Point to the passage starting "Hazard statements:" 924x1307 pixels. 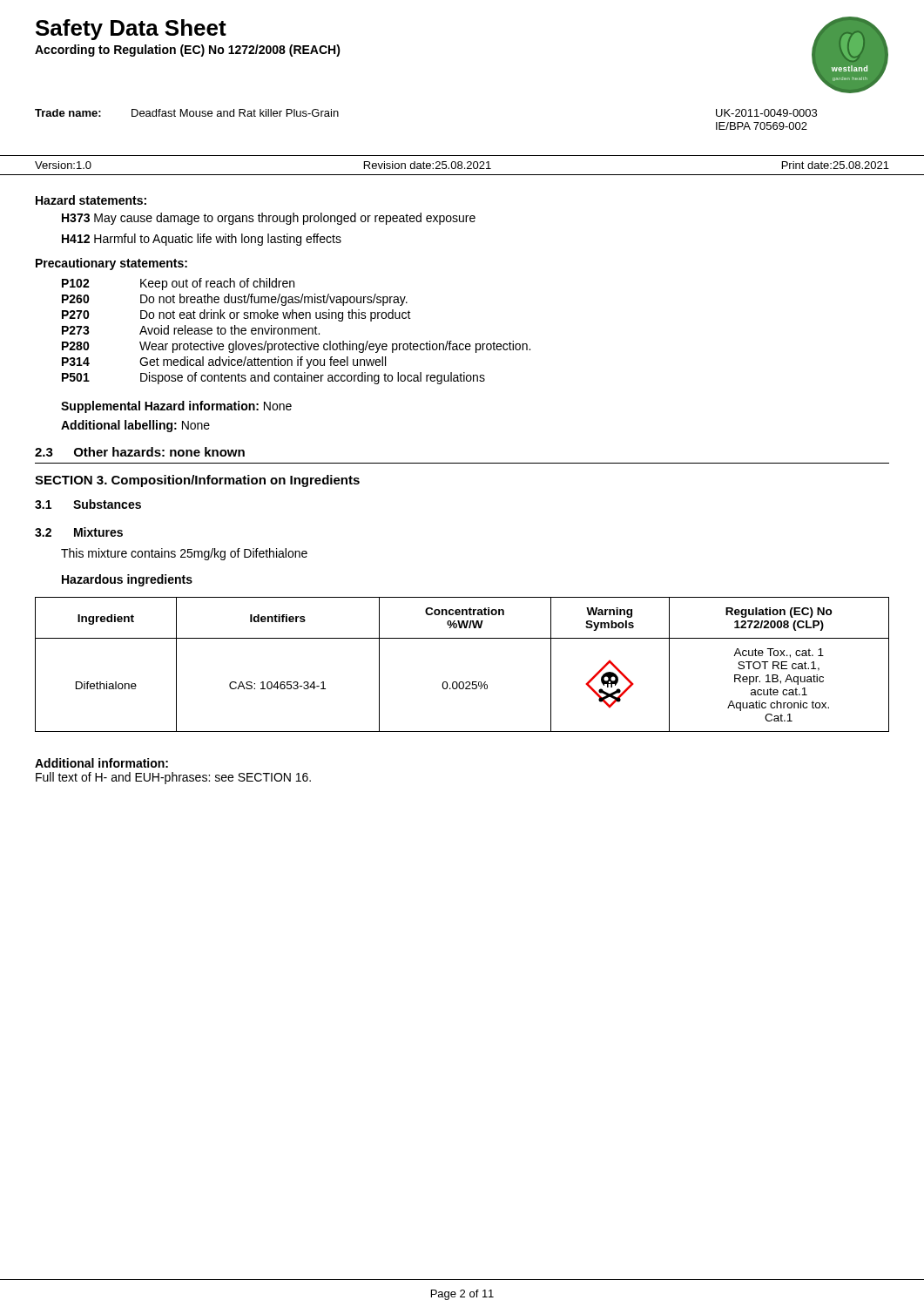[91, 200]
